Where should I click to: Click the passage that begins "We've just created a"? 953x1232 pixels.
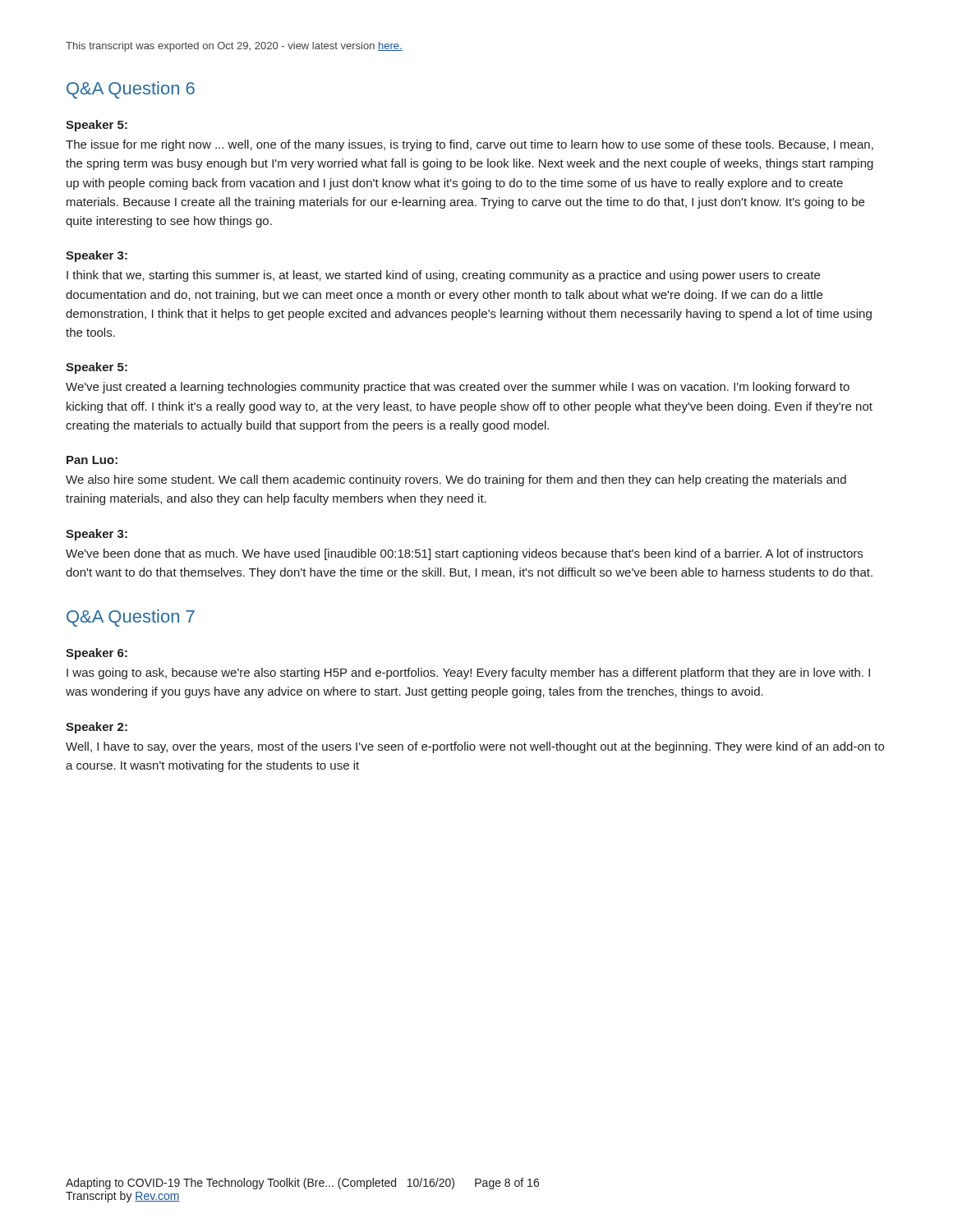(469, 406)
